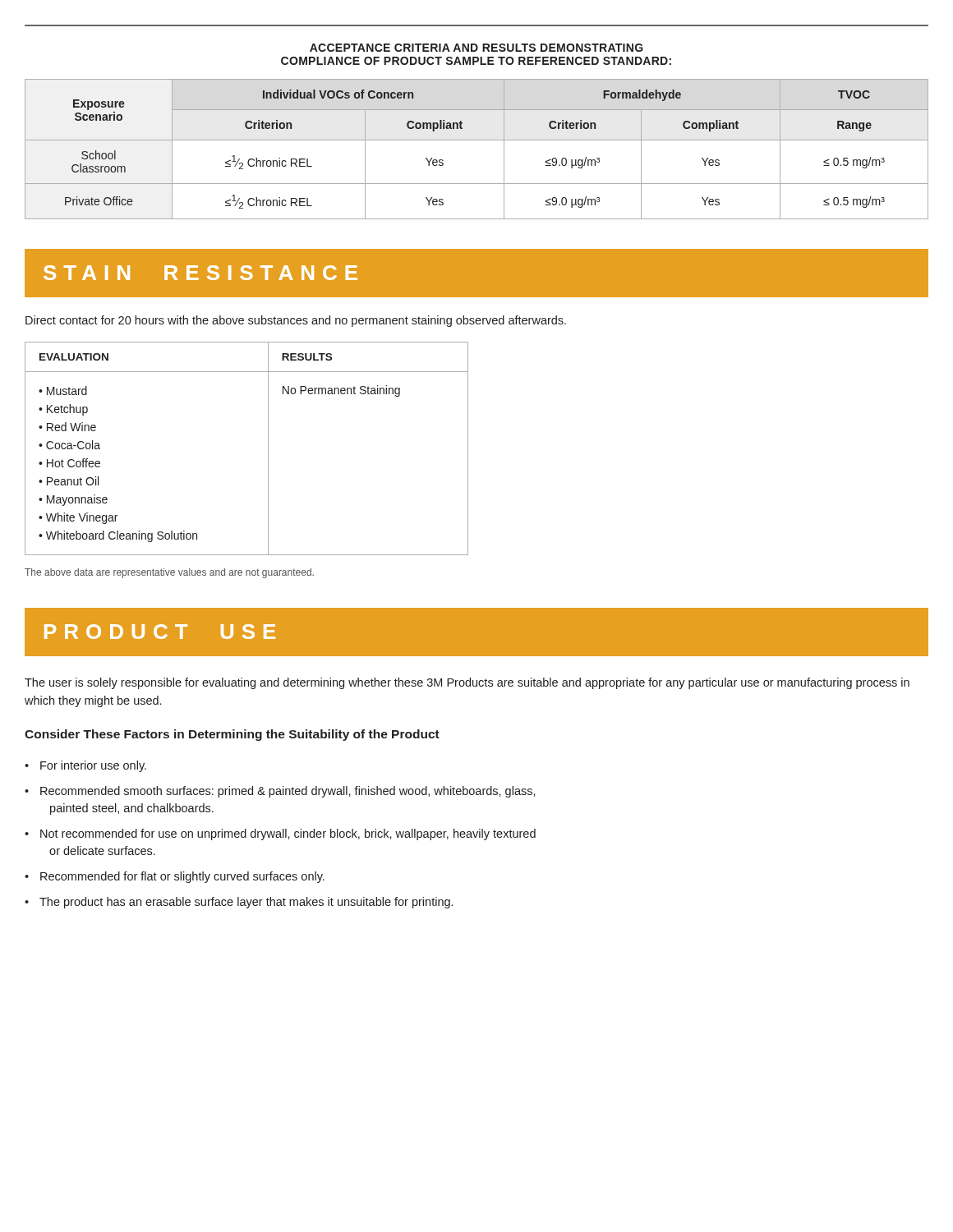This screenshot has height=1232, width=953.
Task: Click the section header that begins "Consider These Factors in Determining the Suitability of"
Action: [232, 734]
